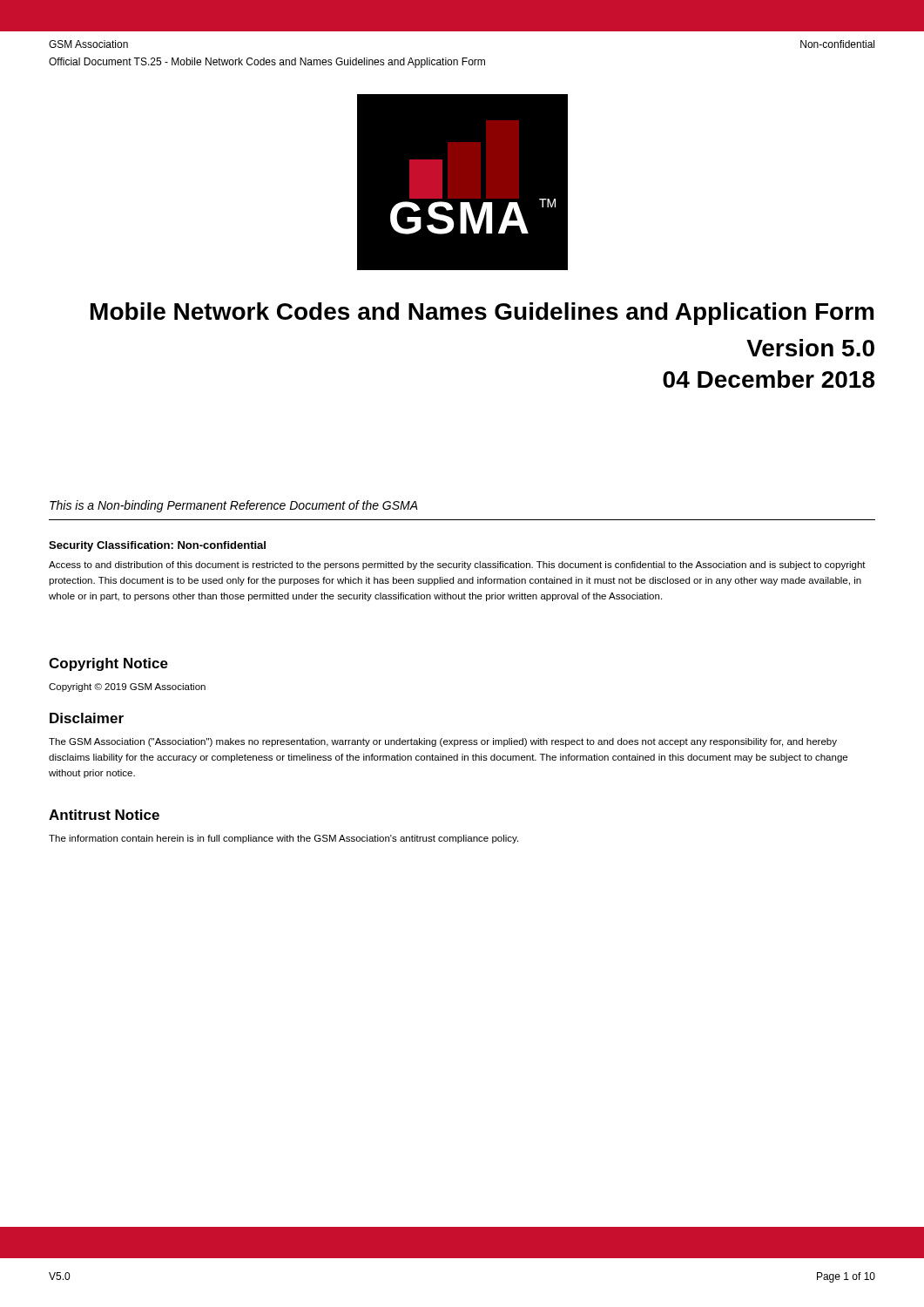Point to the text block starting "The information contain herein is in full compliance"
Screen dimensions: 1307x924
pos(284,838)
